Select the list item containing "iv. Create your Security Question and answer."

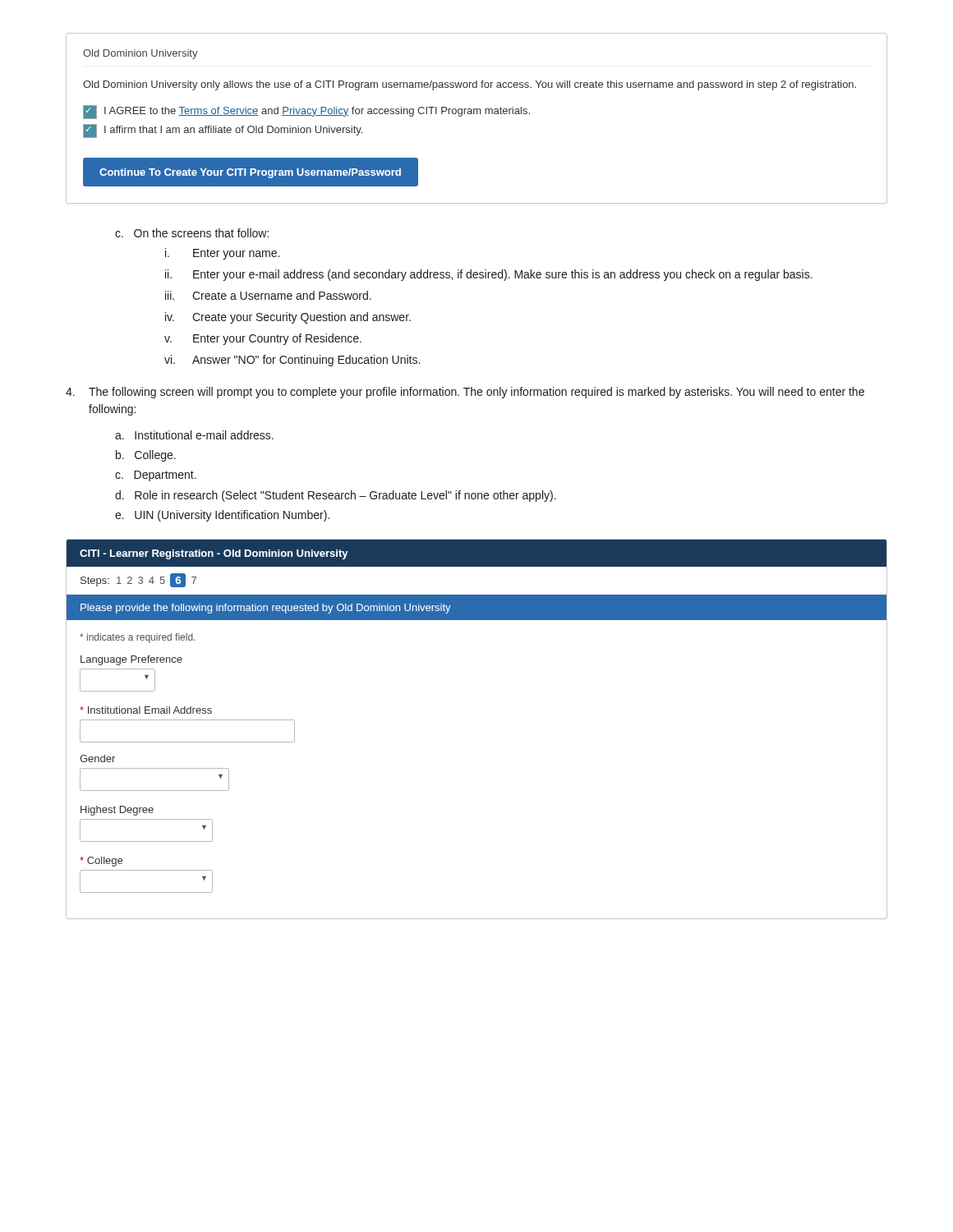coord(288,317)
